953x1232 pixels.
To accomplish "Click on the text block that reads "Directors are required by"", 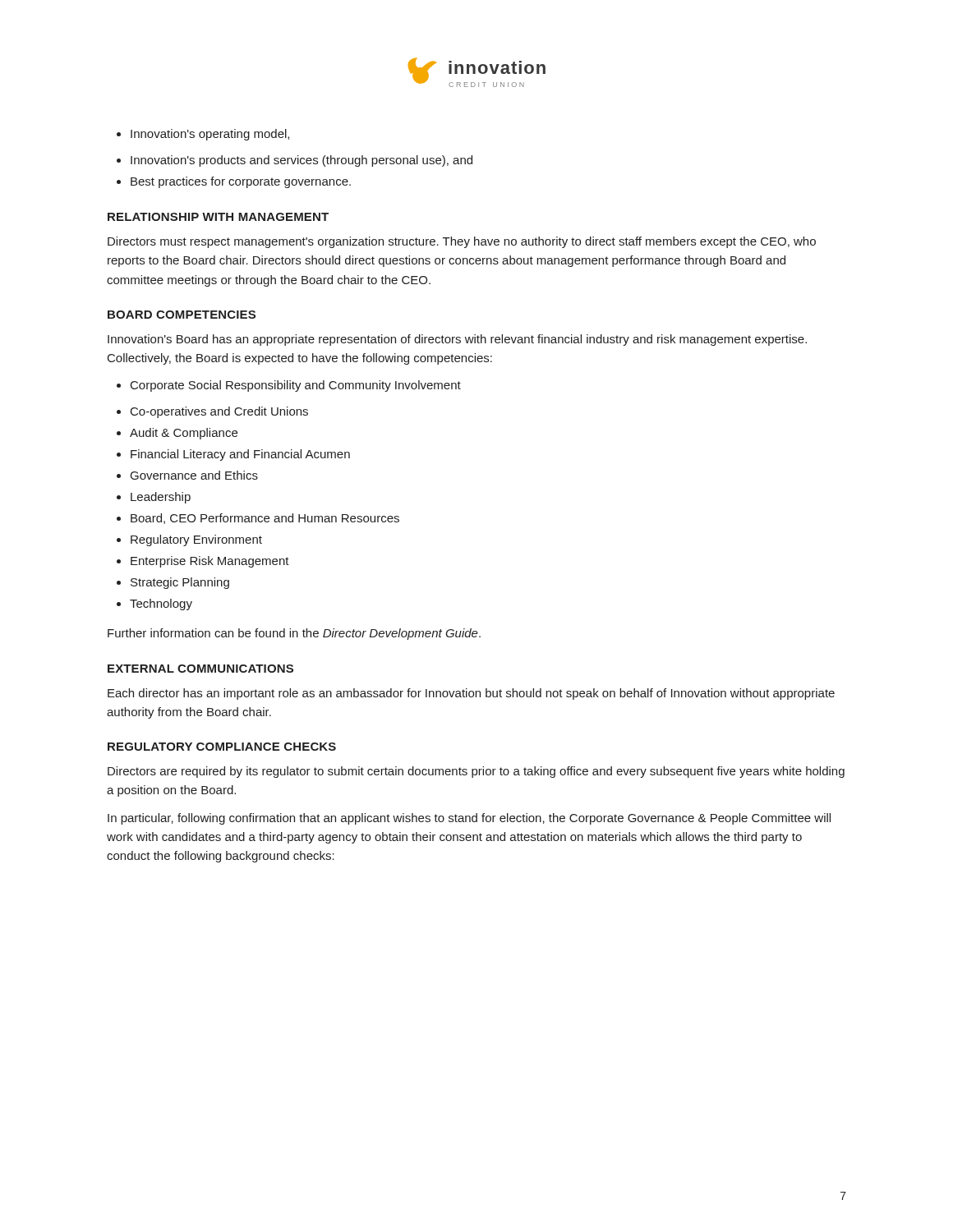I will click(476, 780).
